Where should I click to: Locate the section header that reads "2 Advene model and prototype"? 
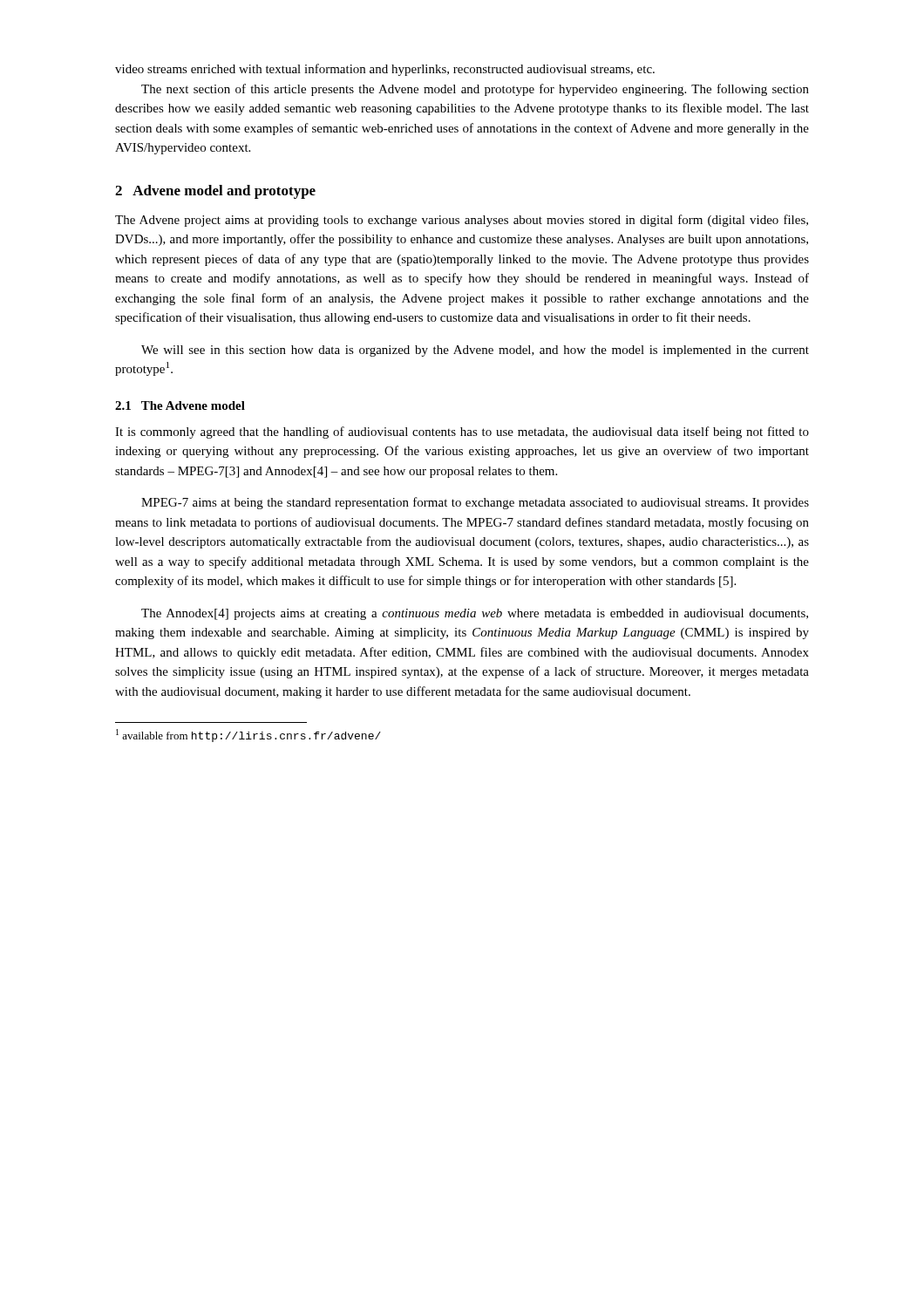pyautogui.click(x=215, y=190)
